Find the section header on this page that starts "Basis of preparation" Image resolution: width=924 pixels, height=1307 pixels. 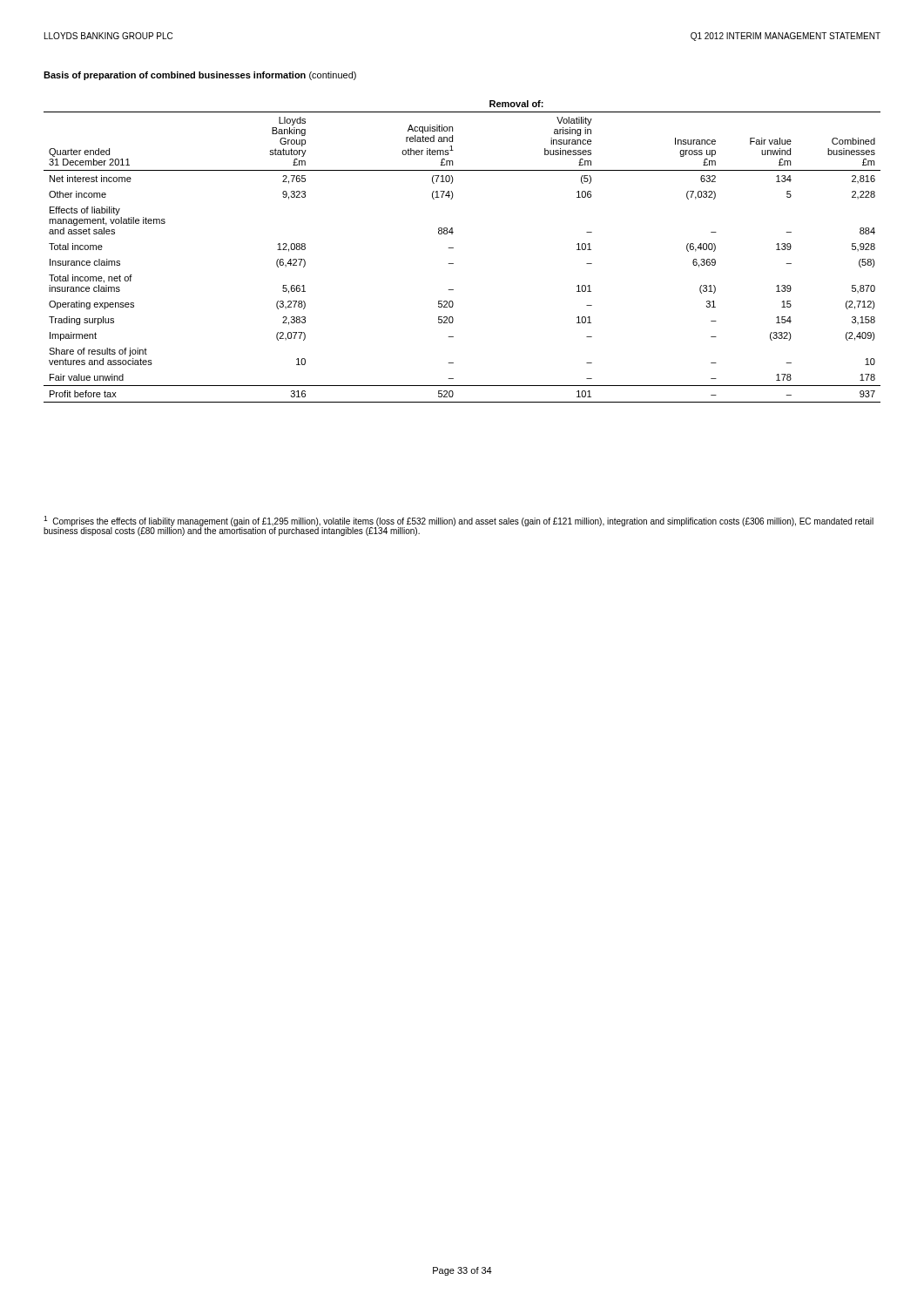coord(200,75)
